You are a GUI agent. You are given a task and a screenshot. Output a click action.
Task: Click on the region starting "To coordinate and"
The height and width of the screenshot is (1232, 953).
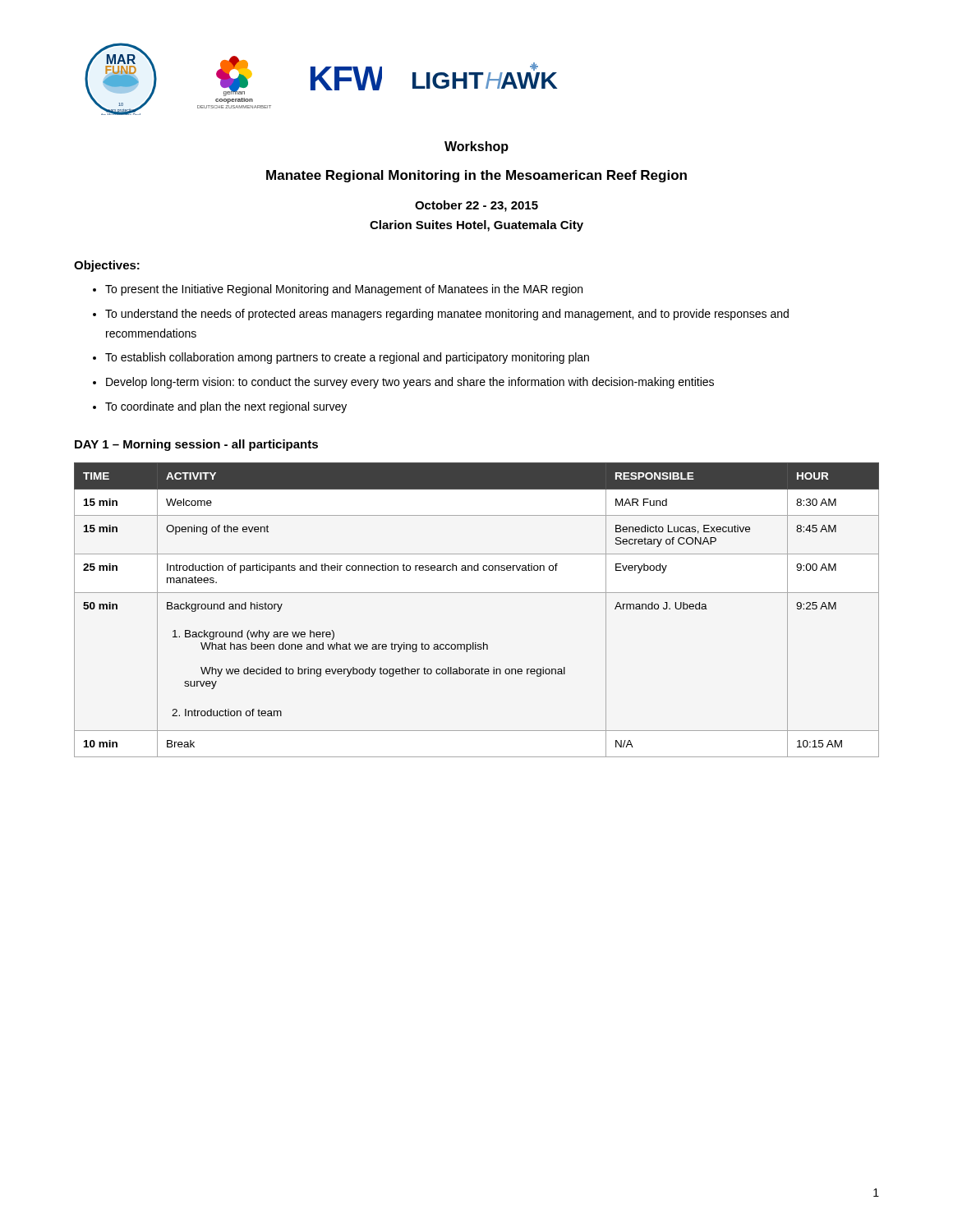click(x=226, y=407)
